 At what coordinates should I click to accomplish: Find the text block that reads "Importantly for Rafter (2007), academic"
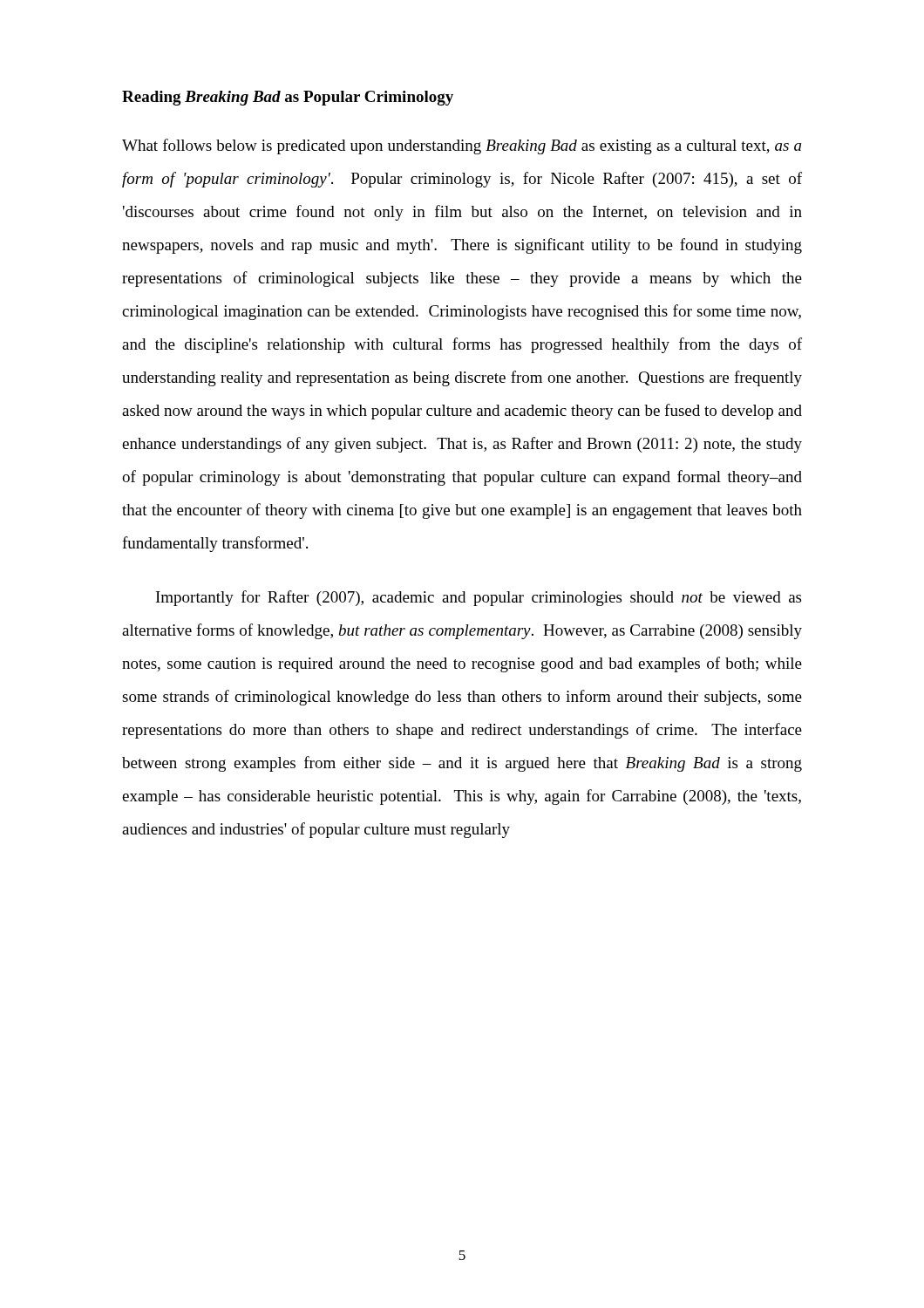click(462, 713)
